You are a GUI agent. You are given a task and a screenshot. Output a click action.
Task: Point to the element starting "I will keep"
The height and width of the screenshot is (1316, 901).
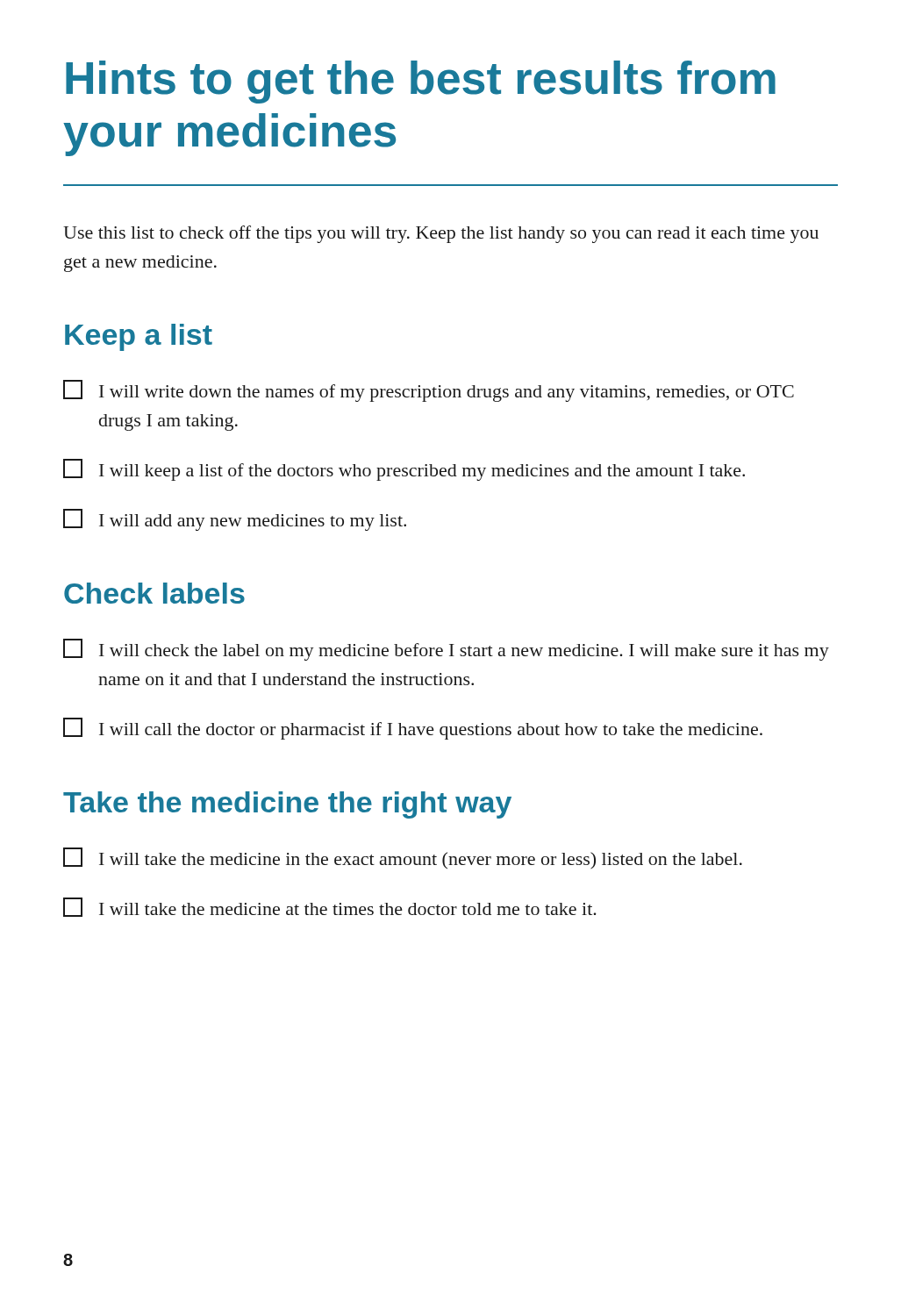tap(450, 469)
